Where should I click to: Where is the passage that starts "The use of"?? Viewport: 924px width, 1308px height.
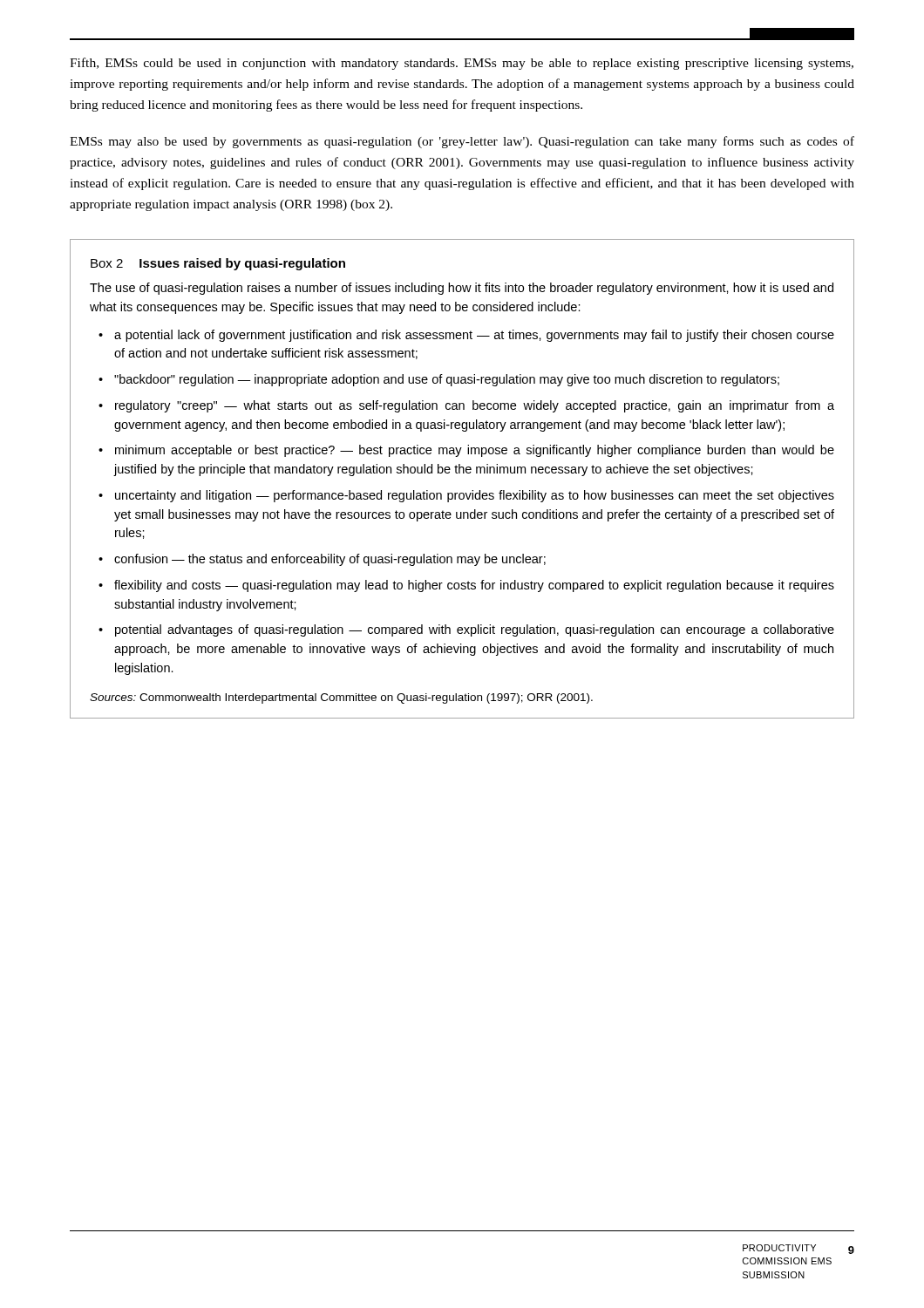(x=462, y=297)
